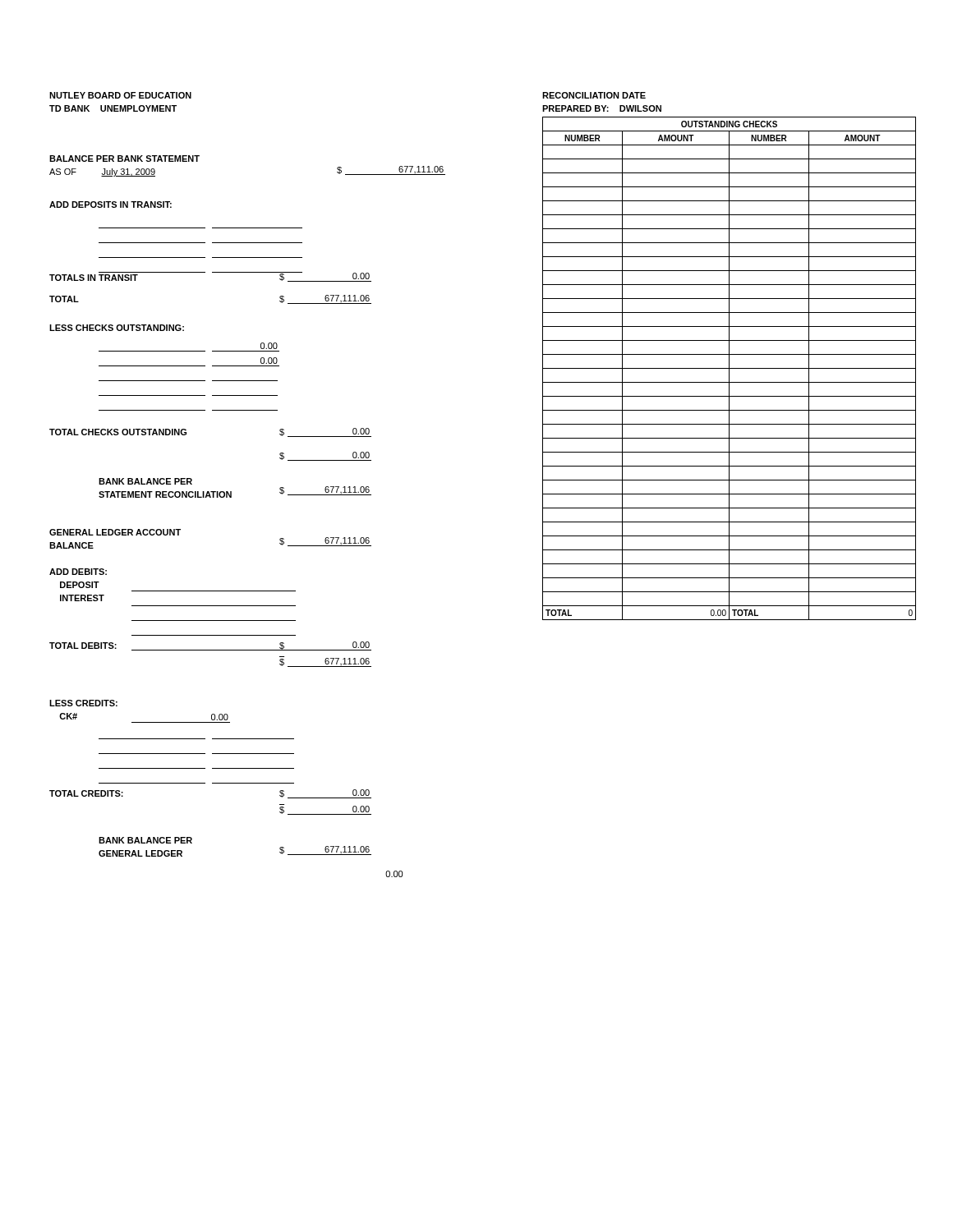This screenshot has width=953, height=1232.
Task: Find the text block starting "NUTLEY BOARD OF EDUCATION TD"
Action: [120, 102]
